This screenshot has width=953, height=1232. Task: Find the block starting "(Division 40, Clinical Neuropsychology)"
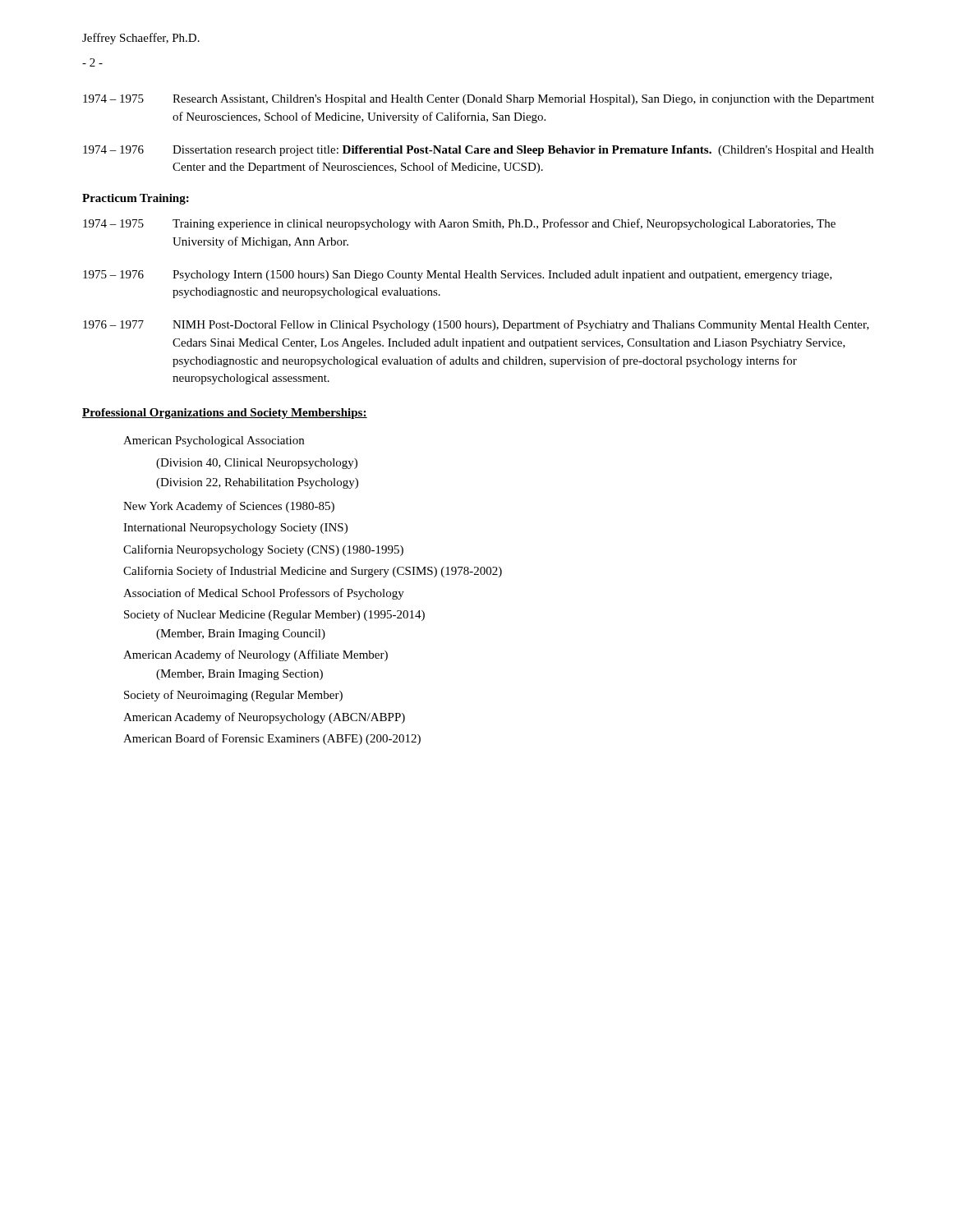tap(257, 462)
